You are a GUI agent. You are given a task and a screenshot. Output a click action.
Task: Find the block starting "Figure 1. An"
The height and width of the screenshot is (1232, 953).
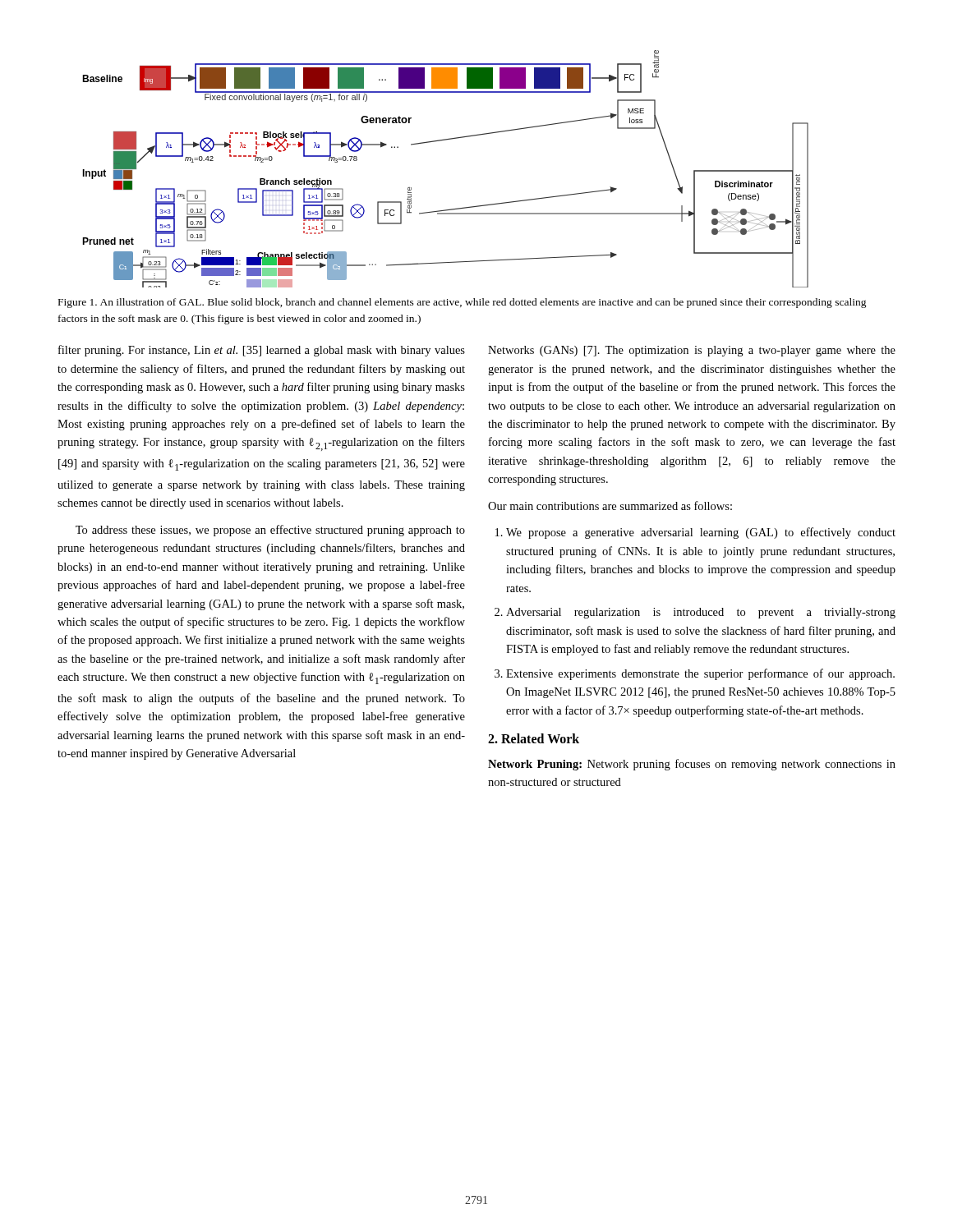462,310
